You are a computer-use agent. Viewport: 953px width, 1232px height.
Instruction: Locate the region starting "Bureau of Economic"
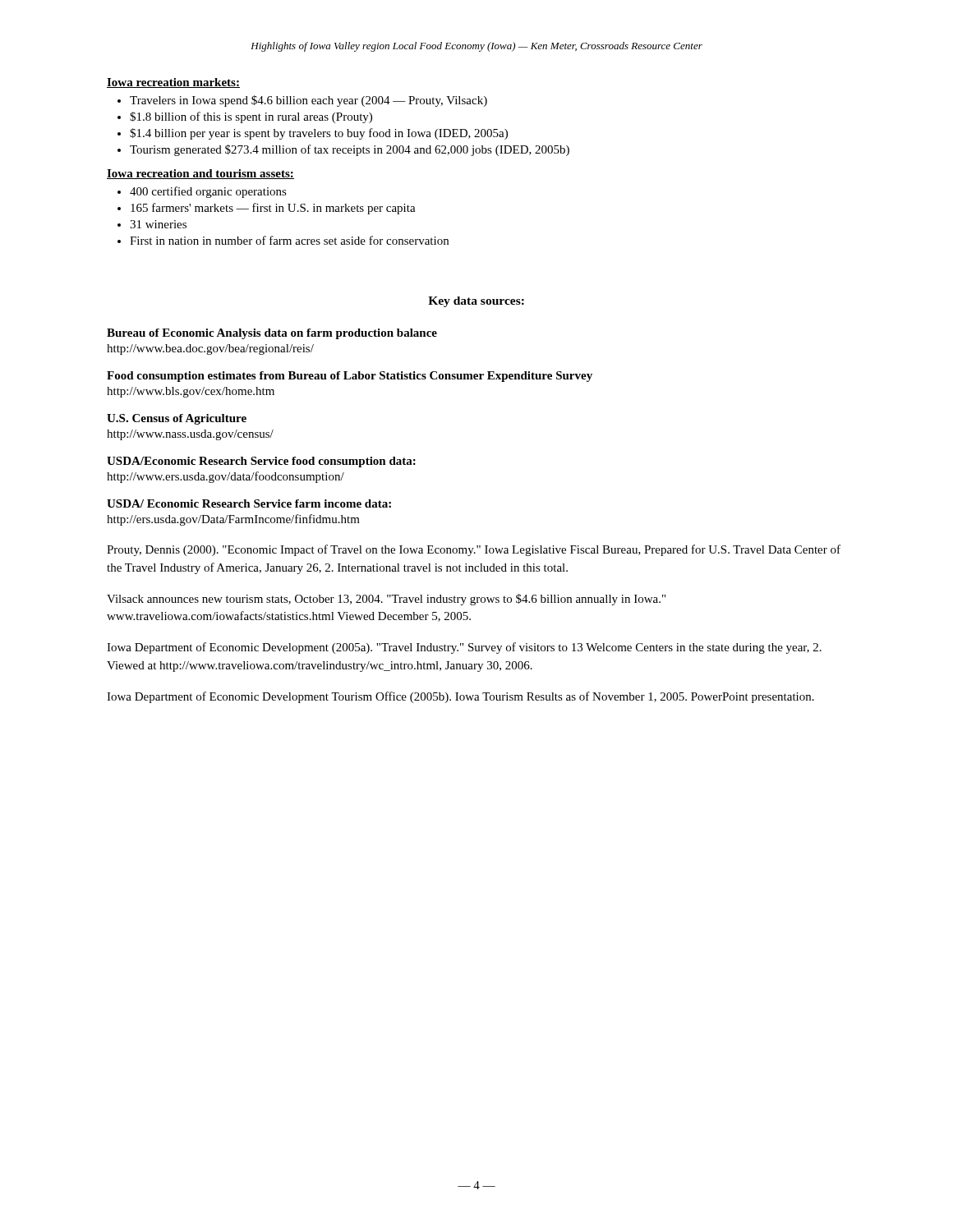click(272, 333)
